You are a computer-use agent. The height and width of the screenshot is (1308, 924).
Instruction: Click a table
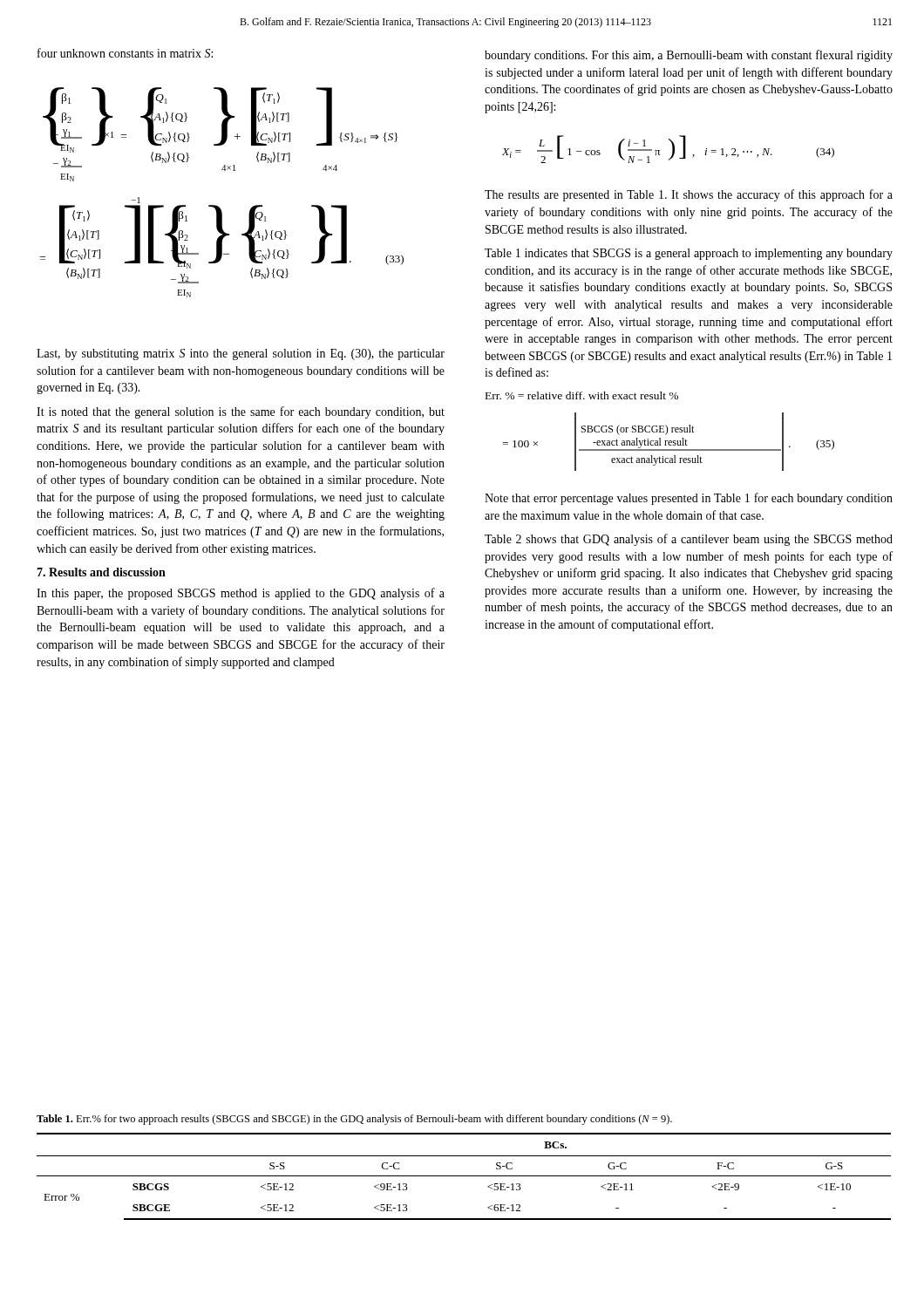[464, 1176]
